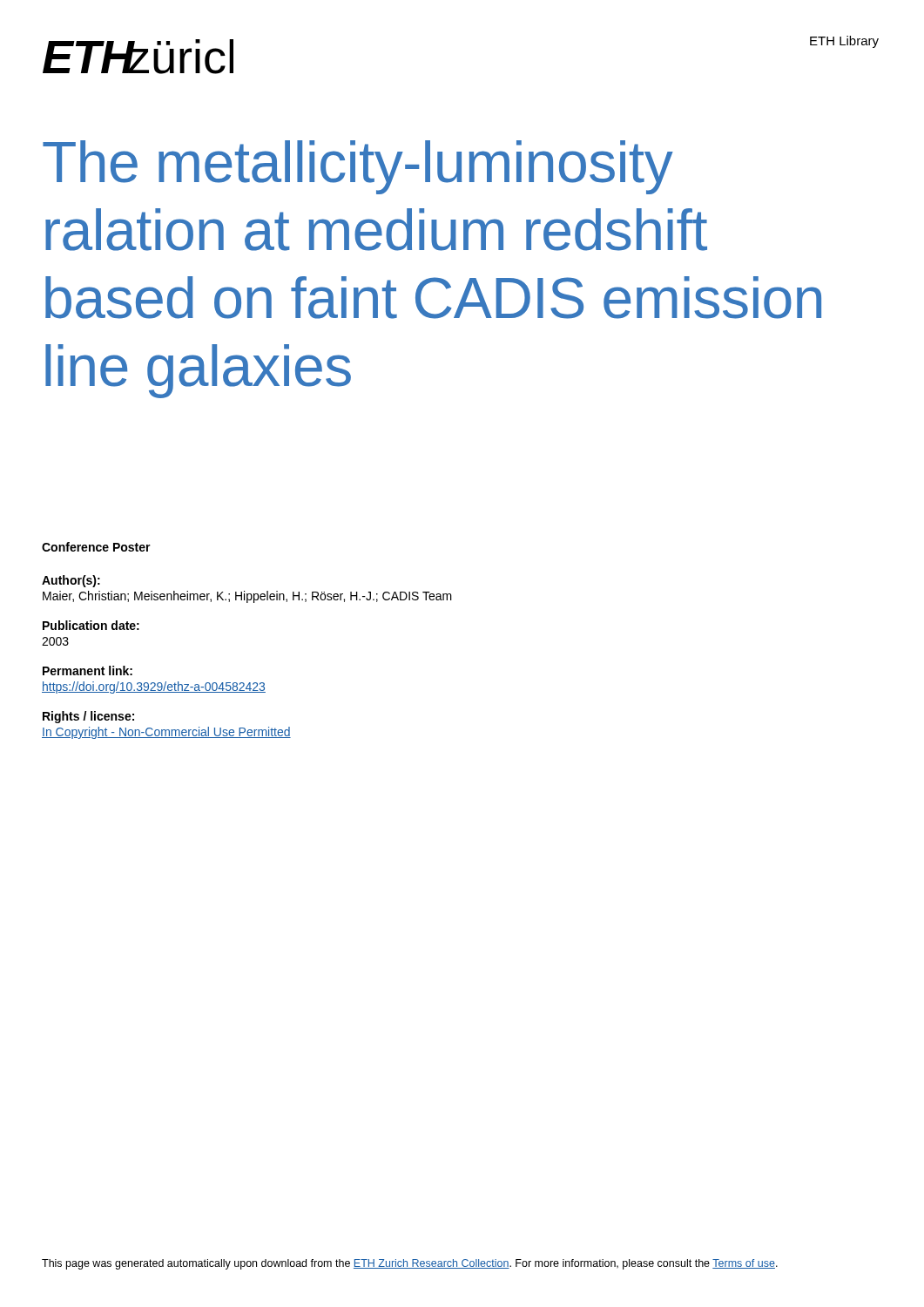Image resolution: width=924 pixels, height=1307 pixels.
Task: Locate the block starting "Permanent link: https://doi.org/10.3929/ethz-a-004582423"
Action: tap(88, 670)
